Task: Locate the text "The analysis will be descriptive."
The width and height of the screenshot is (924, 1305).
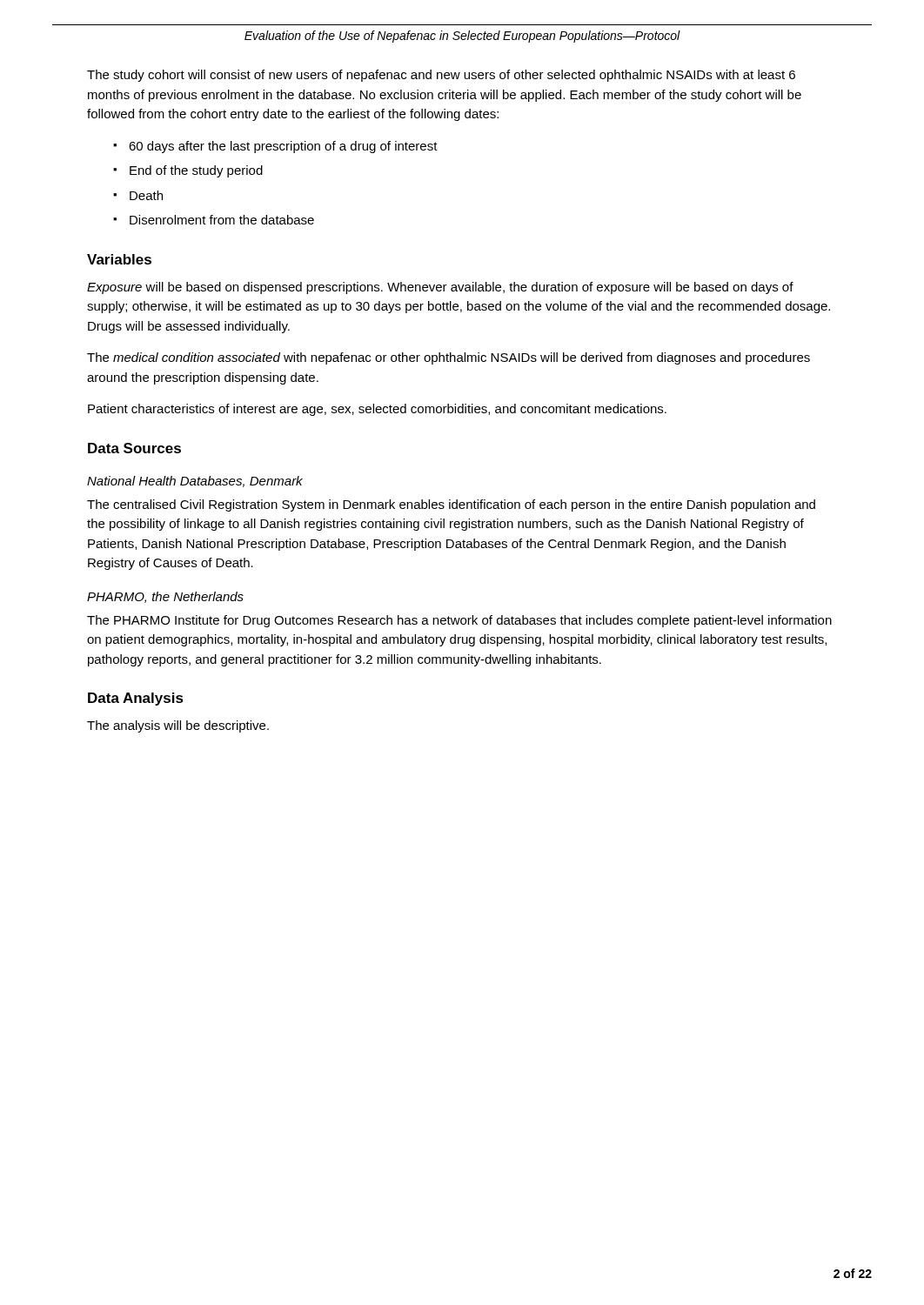Action: coord(178,725)
